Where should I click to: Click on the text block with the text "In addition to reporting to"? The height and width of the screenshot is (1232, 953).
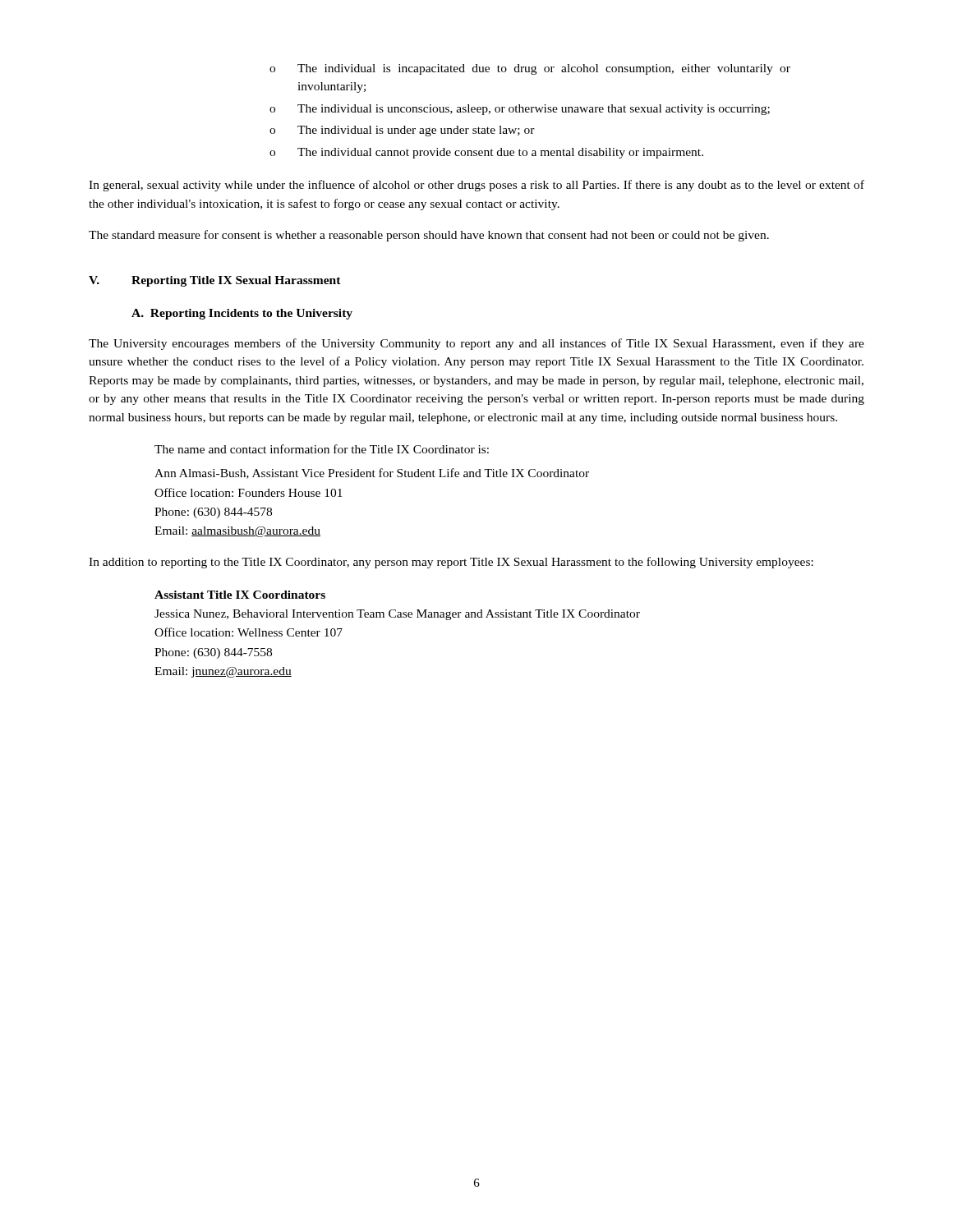tap(451, 562)
